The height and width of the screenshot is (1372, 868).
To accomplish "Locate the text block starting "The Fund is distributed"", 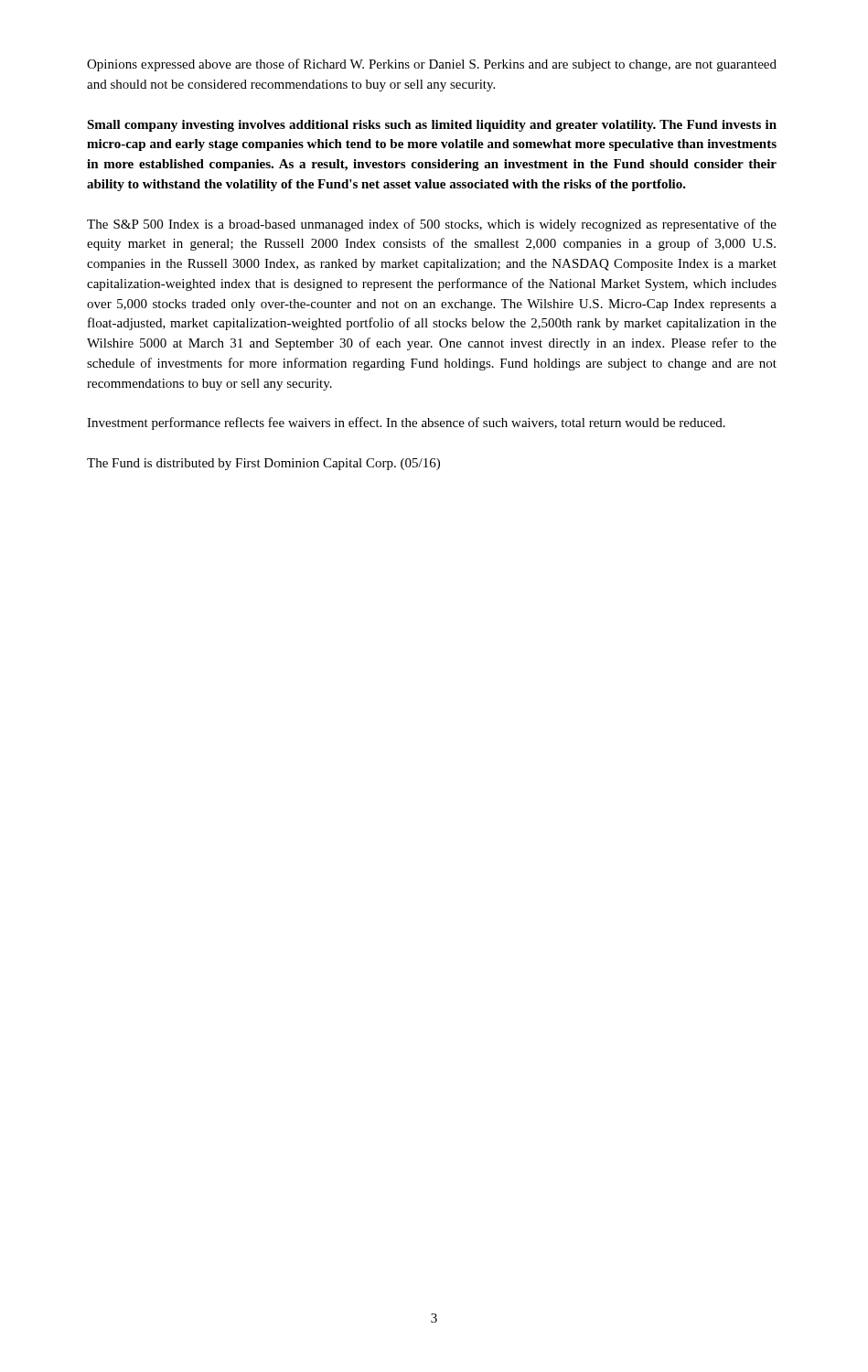I will (264, 463).
